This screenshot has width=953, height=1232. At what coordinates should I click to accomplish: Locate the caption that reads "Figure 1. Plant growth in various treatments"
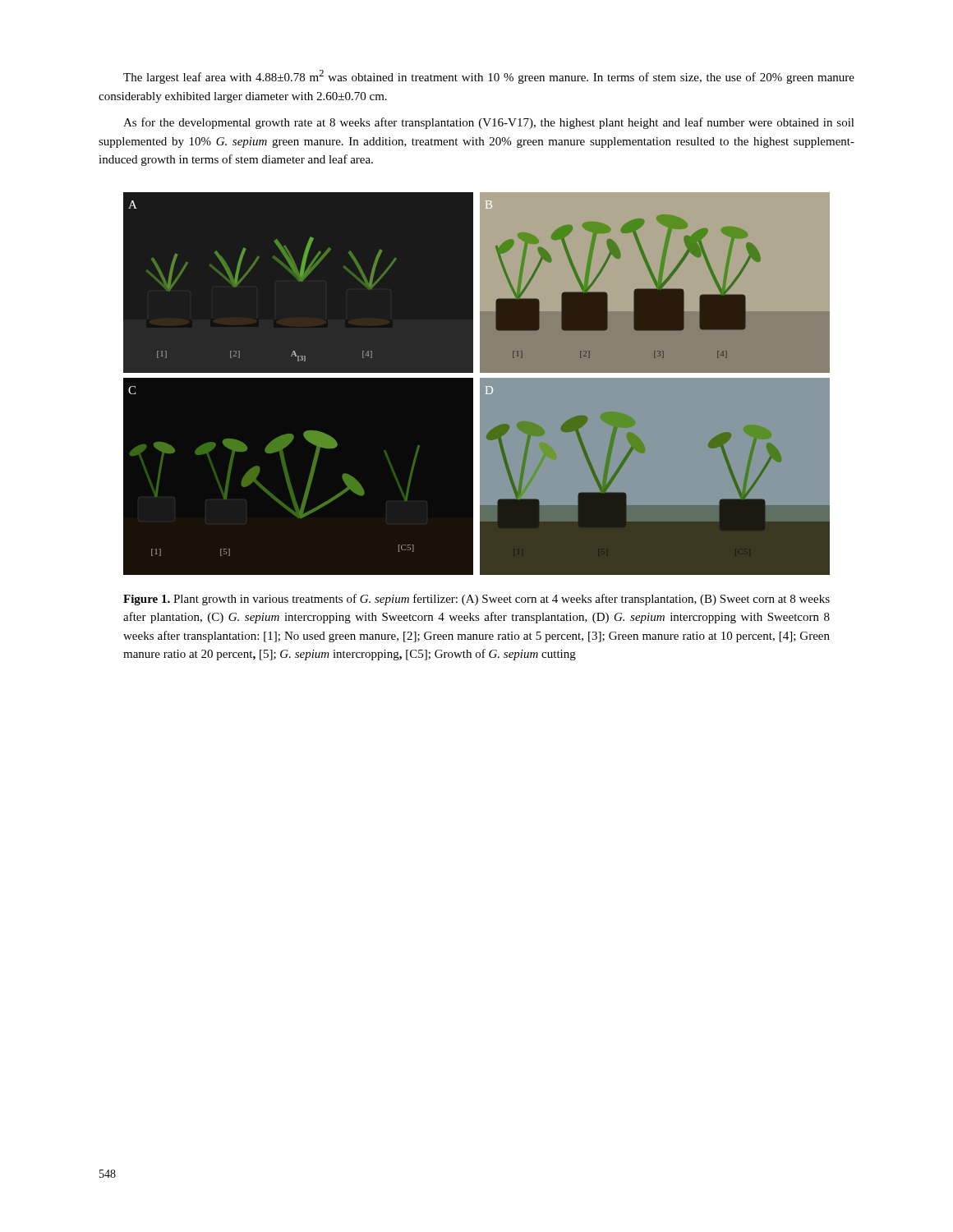point(476,626)
